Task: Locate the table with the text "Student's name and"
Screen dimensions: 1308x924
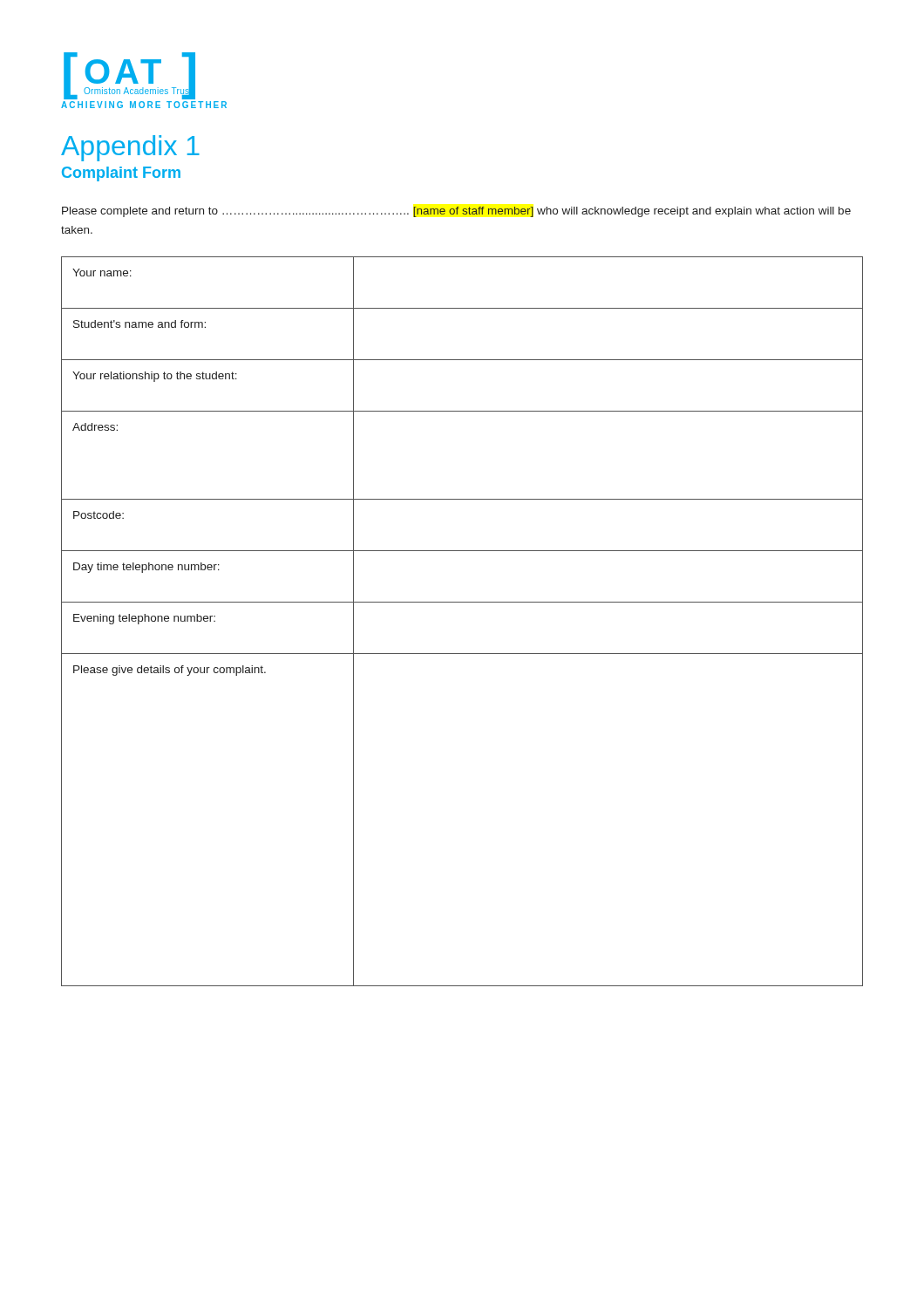Action: (462, 621)
